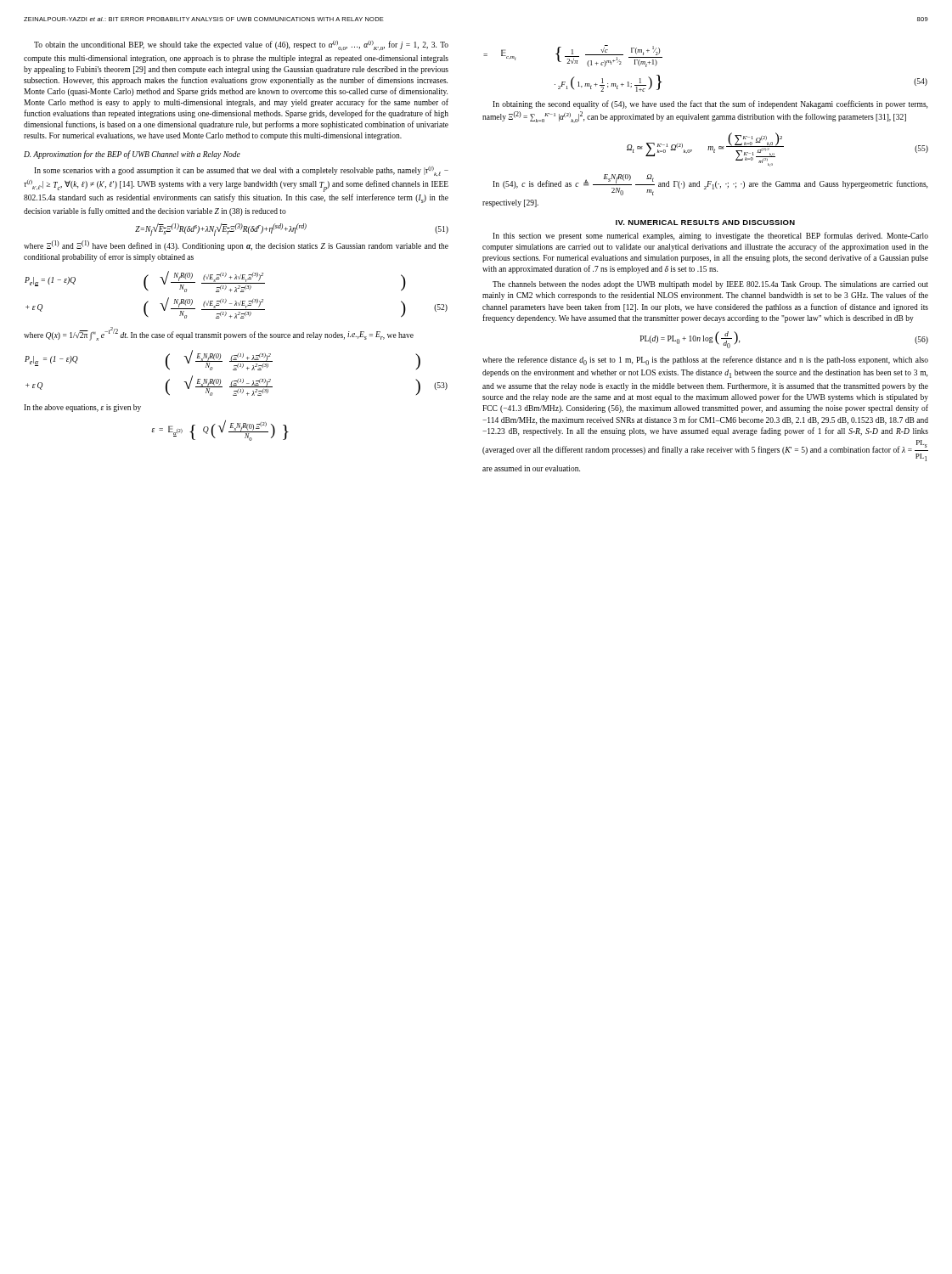Screen dimensions: 1274x952
Task: Find the text block with the text "where Ξ(1) and Ξ(1) have been defined"
Action: pyautogui.click(x=236, y=252)
